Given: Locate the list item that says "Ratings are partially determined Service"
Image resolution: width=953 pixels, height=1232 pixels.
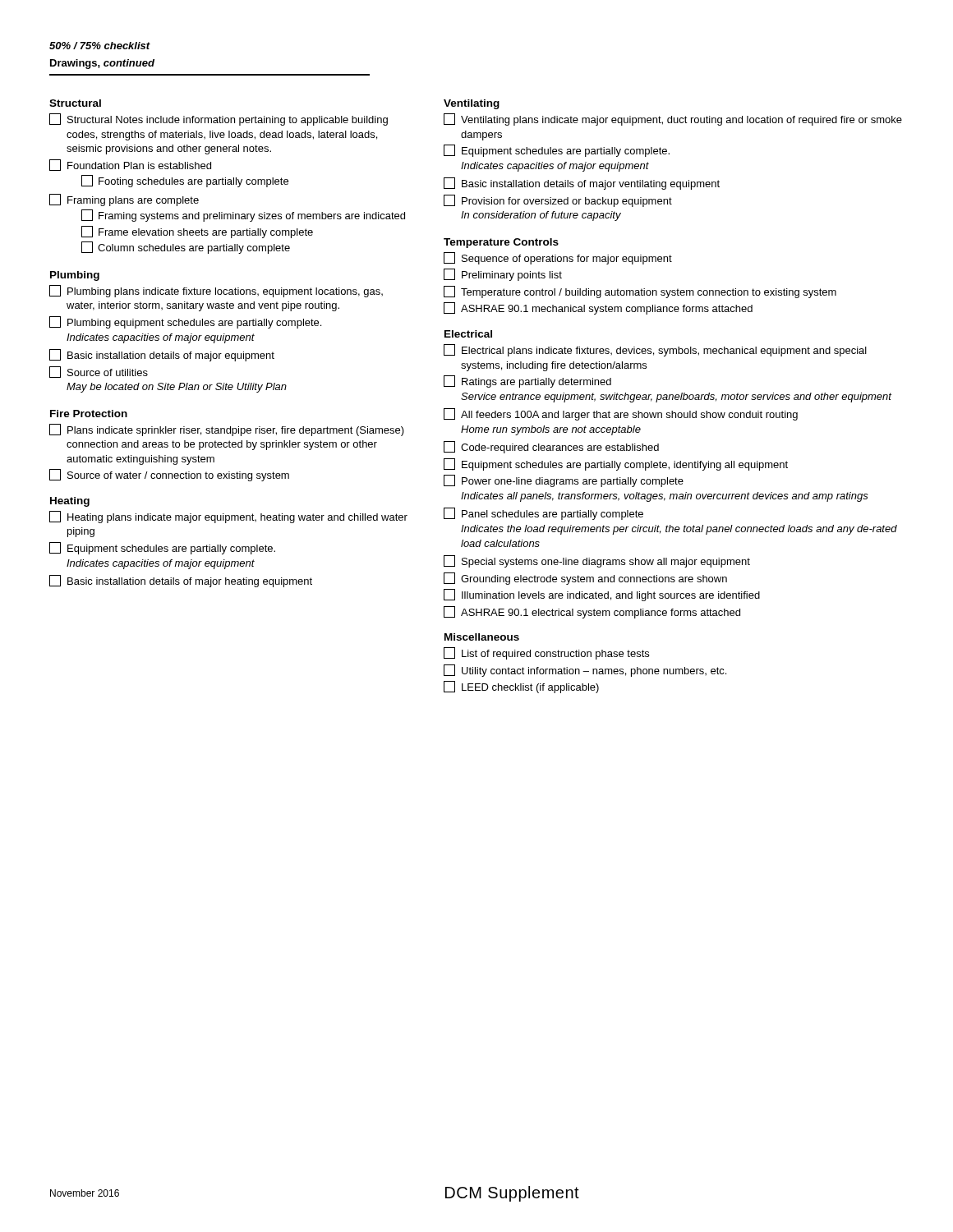Looking at the screenshot, I should click(x=674, y=390).
